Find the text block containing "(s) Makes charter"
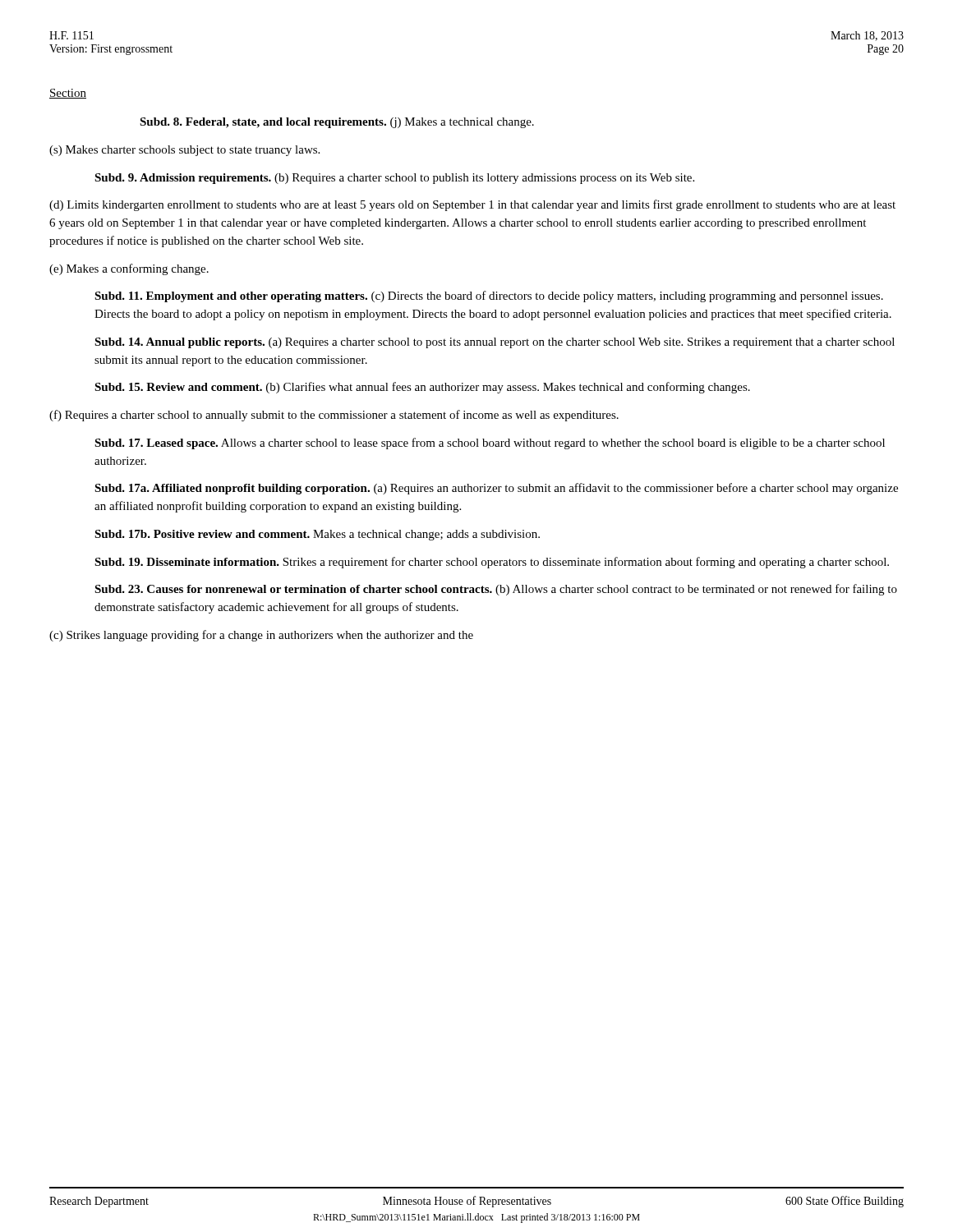The width and height of the screenshot is (953, 1232). coord(185,149)
